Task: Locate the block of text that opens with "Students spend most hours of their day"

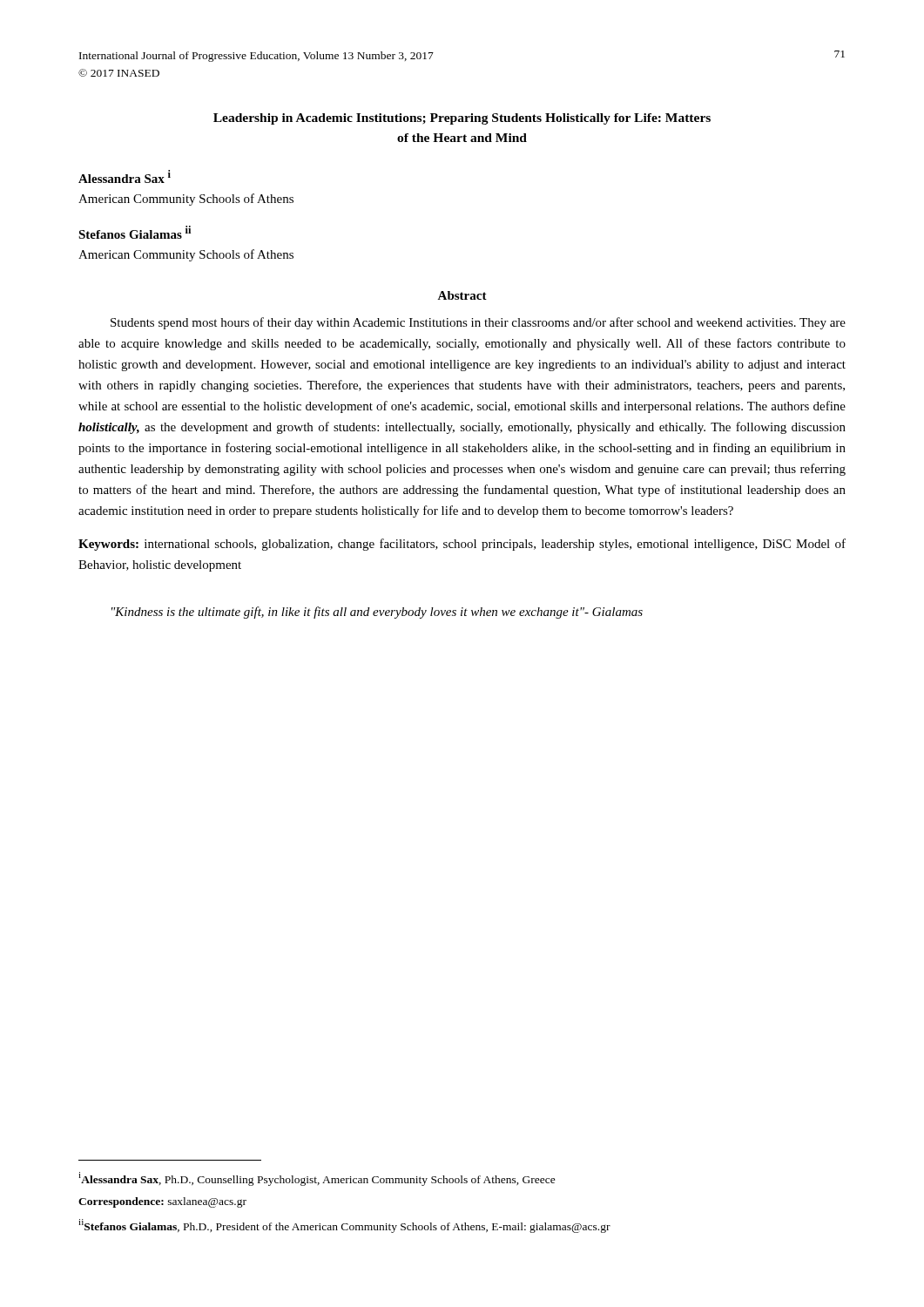Action: tap(462, 417)
